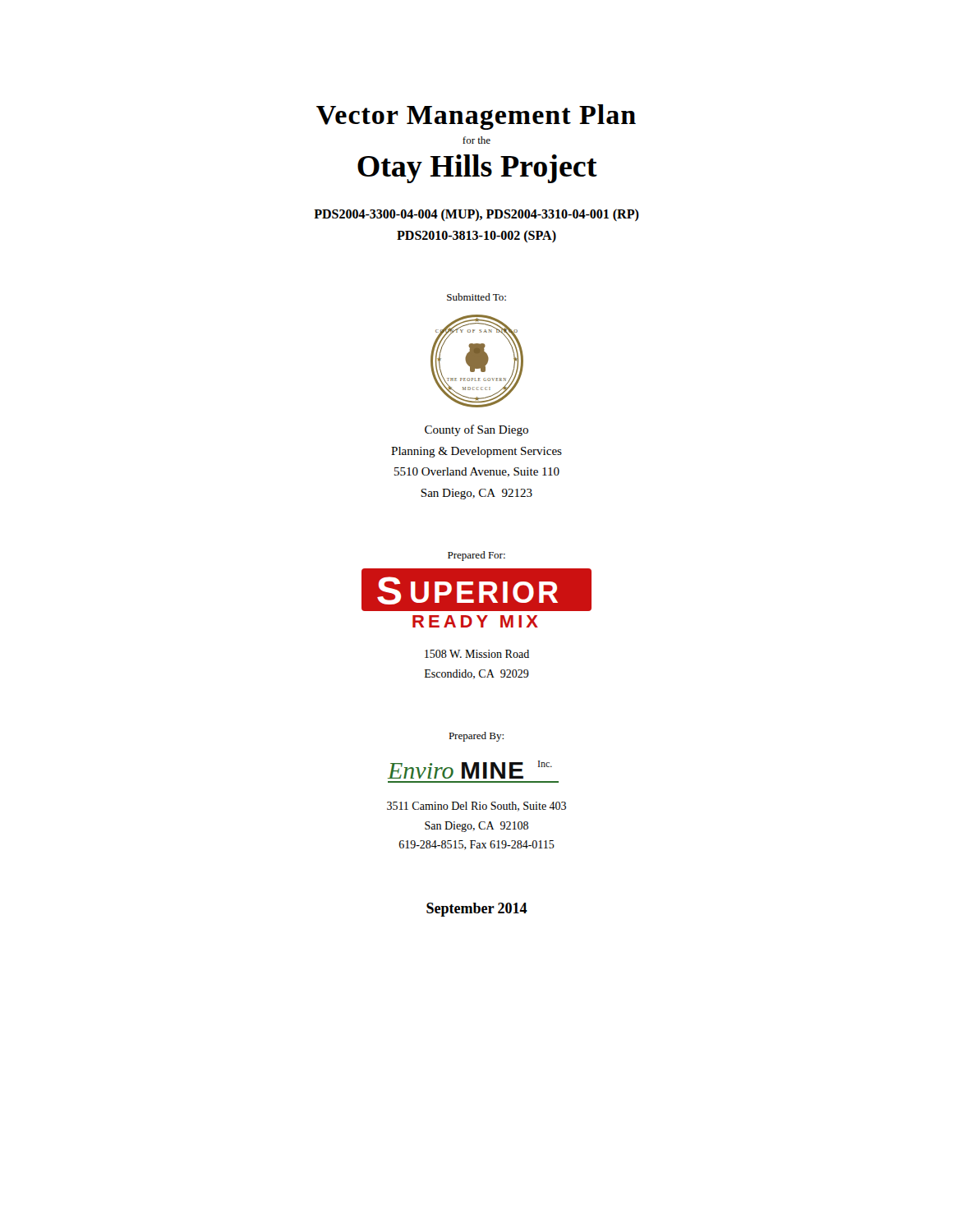Where does it say "Prepared By:"?

(476, 735)
